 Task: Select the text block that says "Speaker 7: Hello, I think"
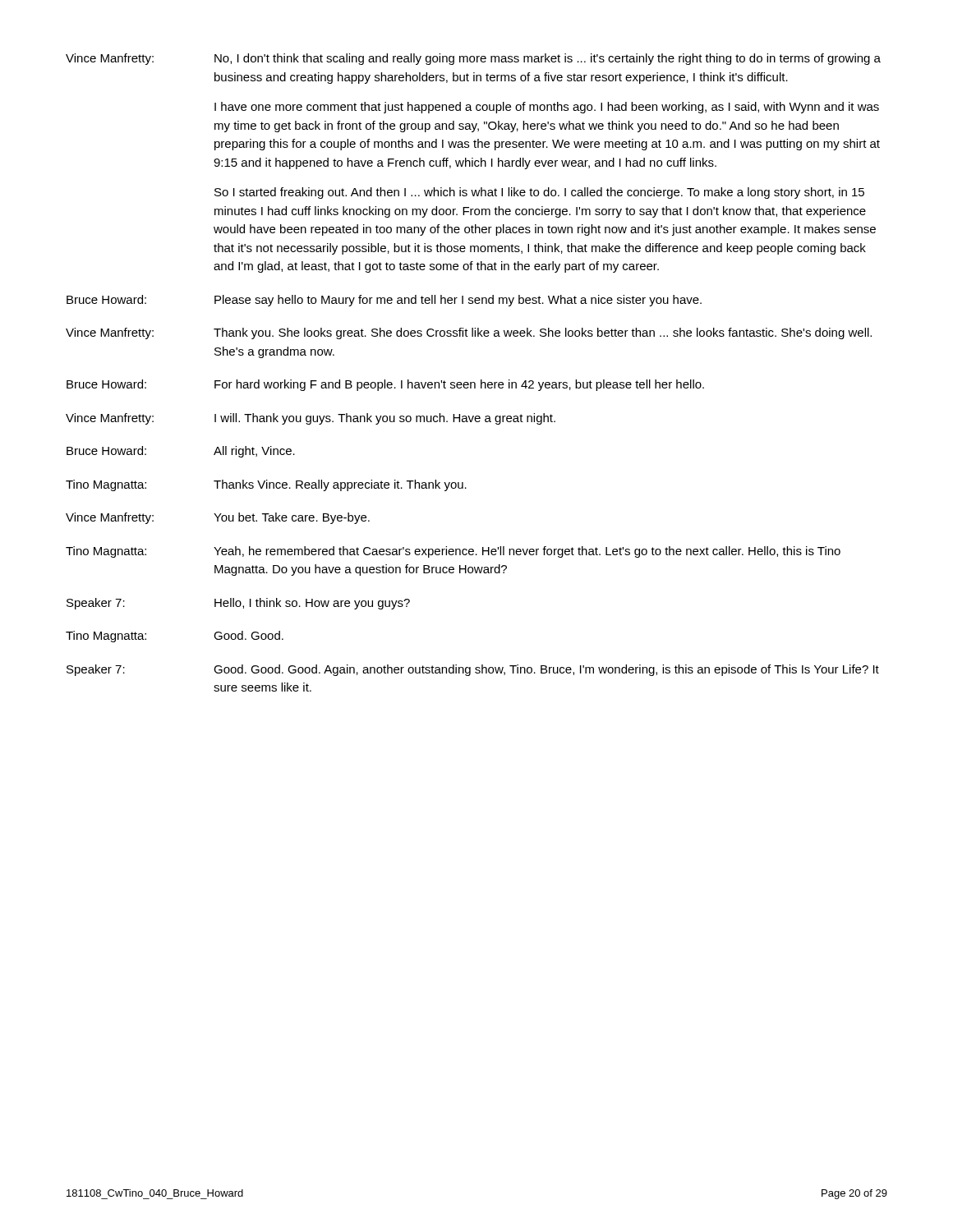[238, 604]
